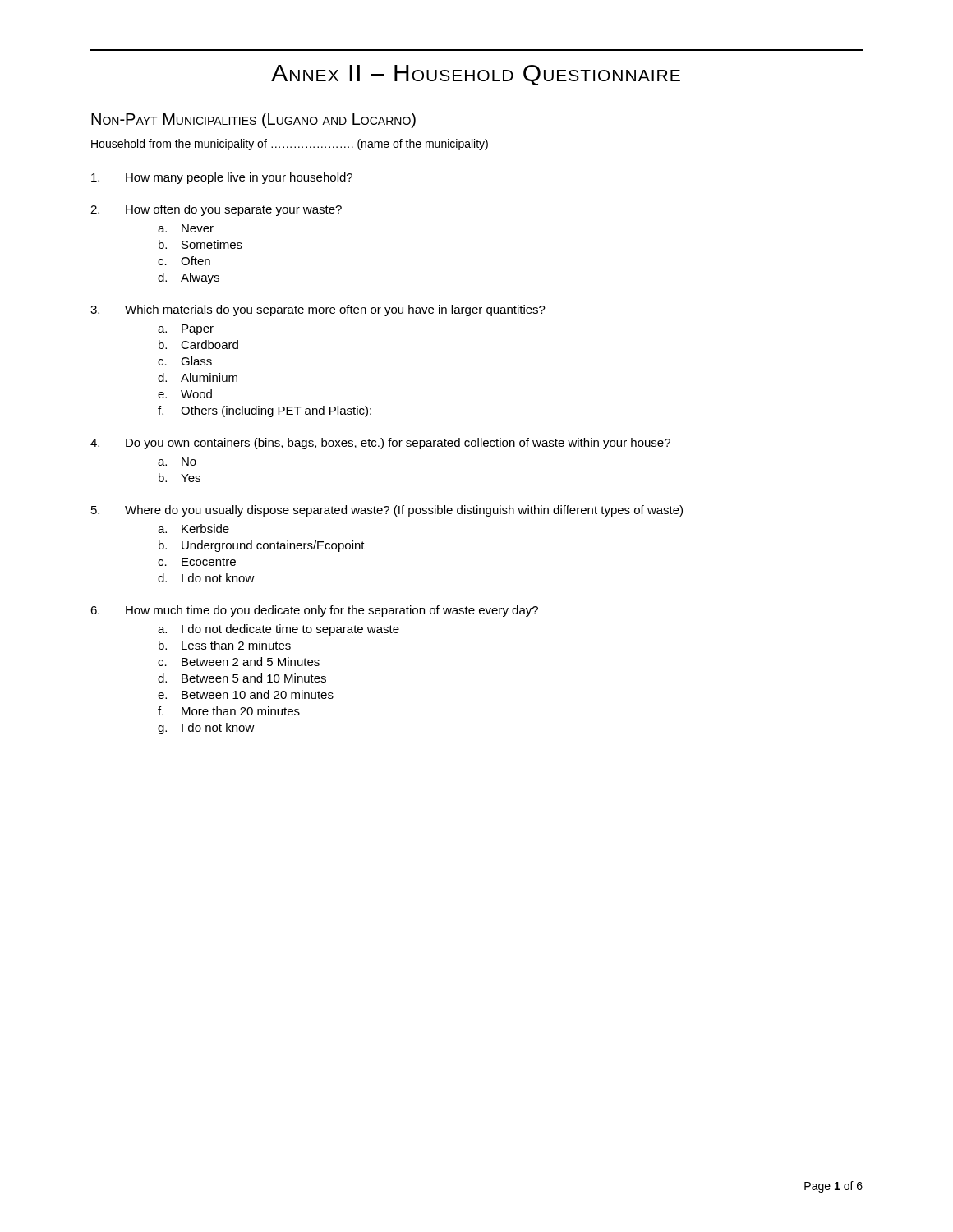This screenshot has height=1232, width=953.
Task: Select a section header
Action: pos(476,120)
